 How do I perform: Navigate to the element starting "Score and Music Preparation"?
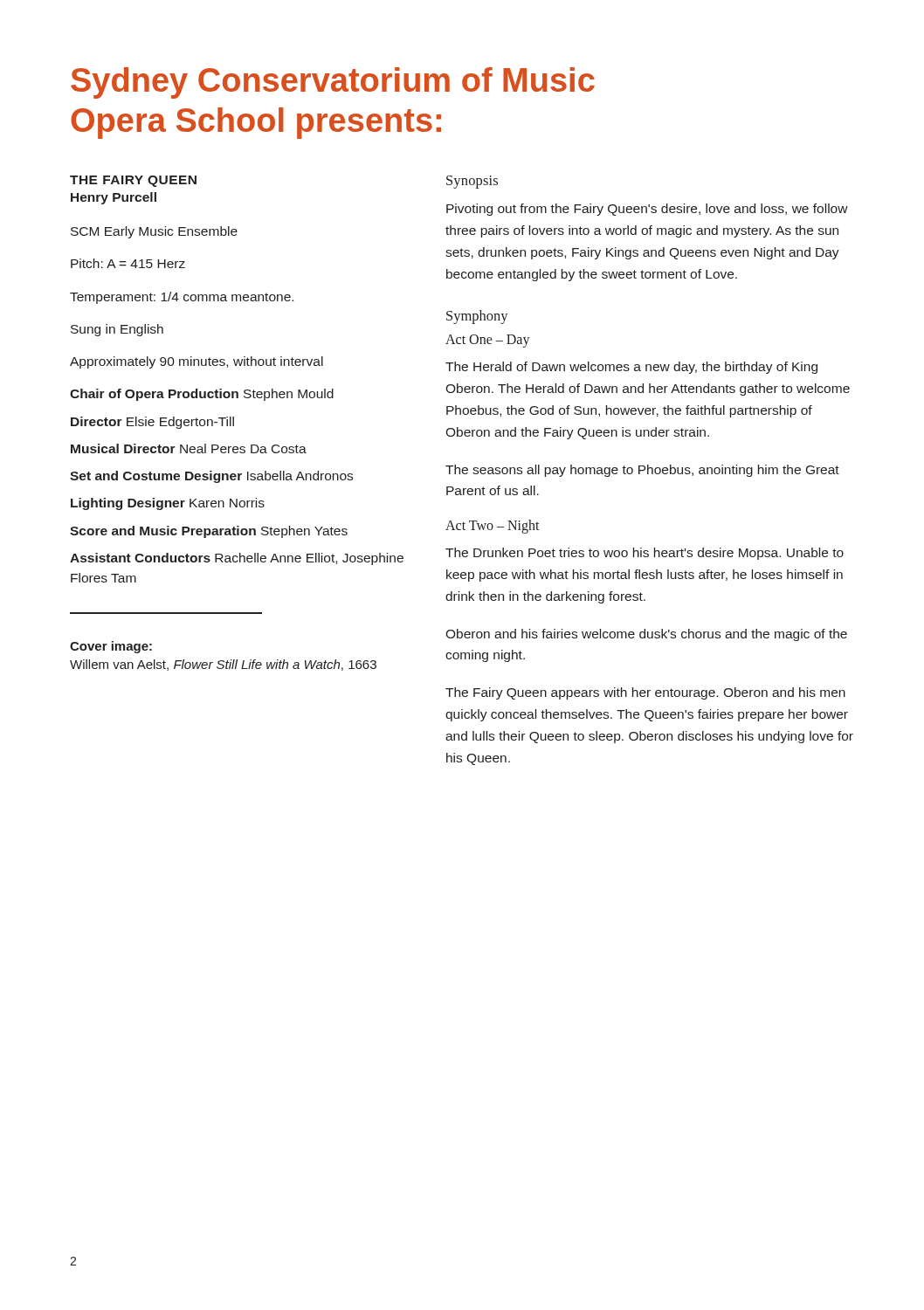point(209,530)
